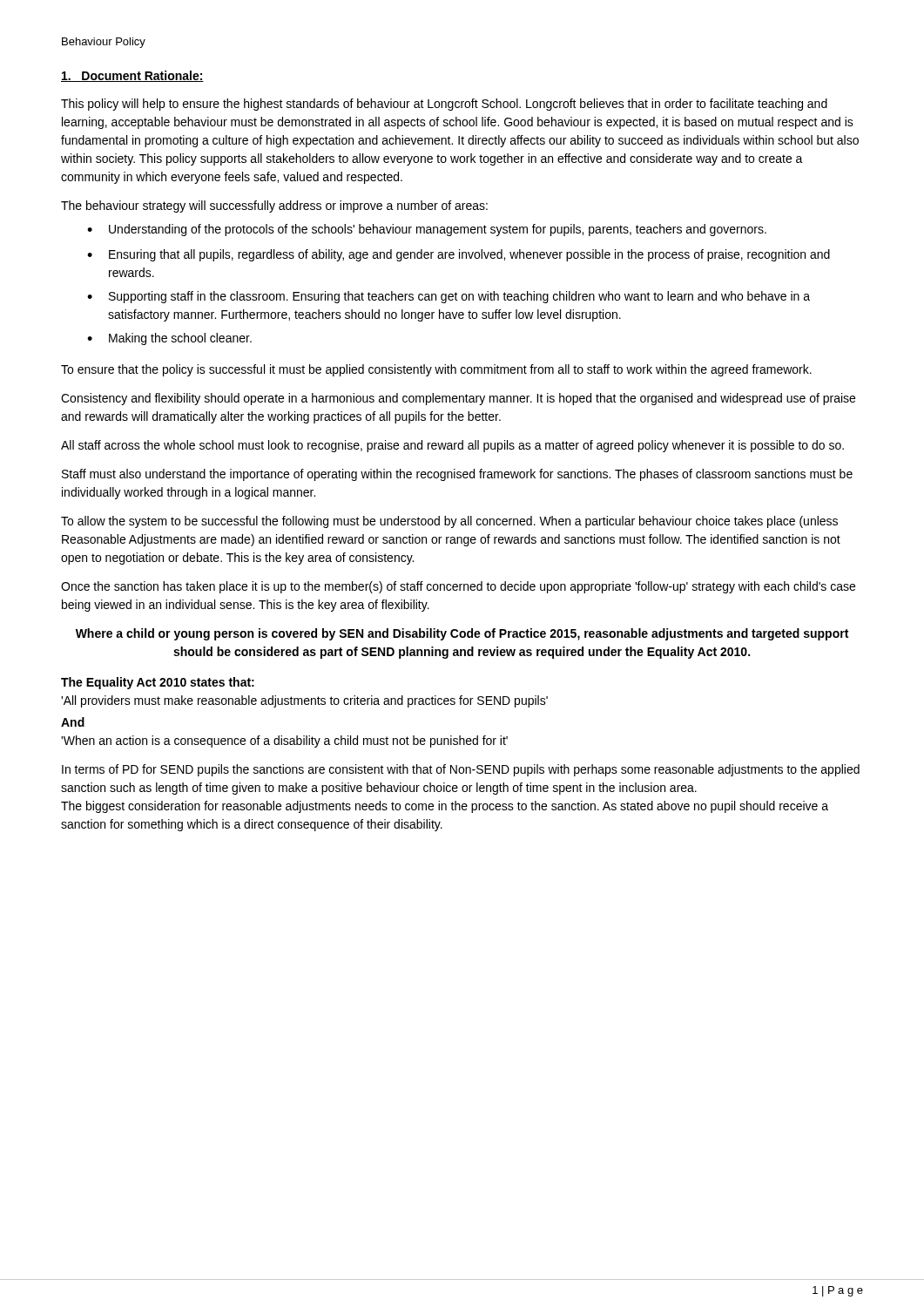The height and width of the screenshot is (1307, 924).
Task: Locate the text block starting "• Understanding of the protocols of the schools'"
Action: [x=475, y=231]
